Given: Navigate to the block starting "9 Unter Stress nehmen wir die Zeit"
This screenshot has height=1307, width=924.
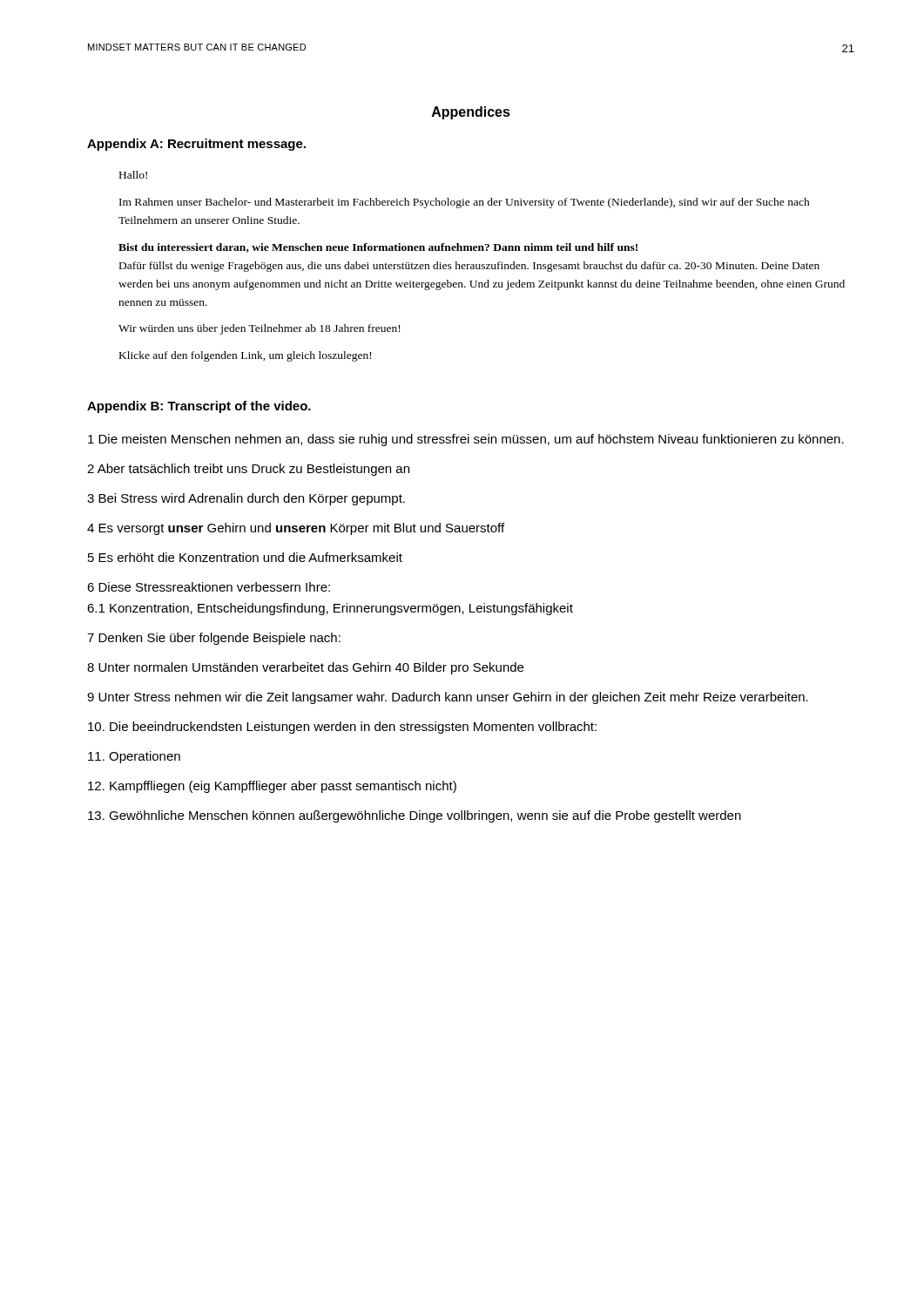Looking at the screenshot, I should [x=448, y=697].
